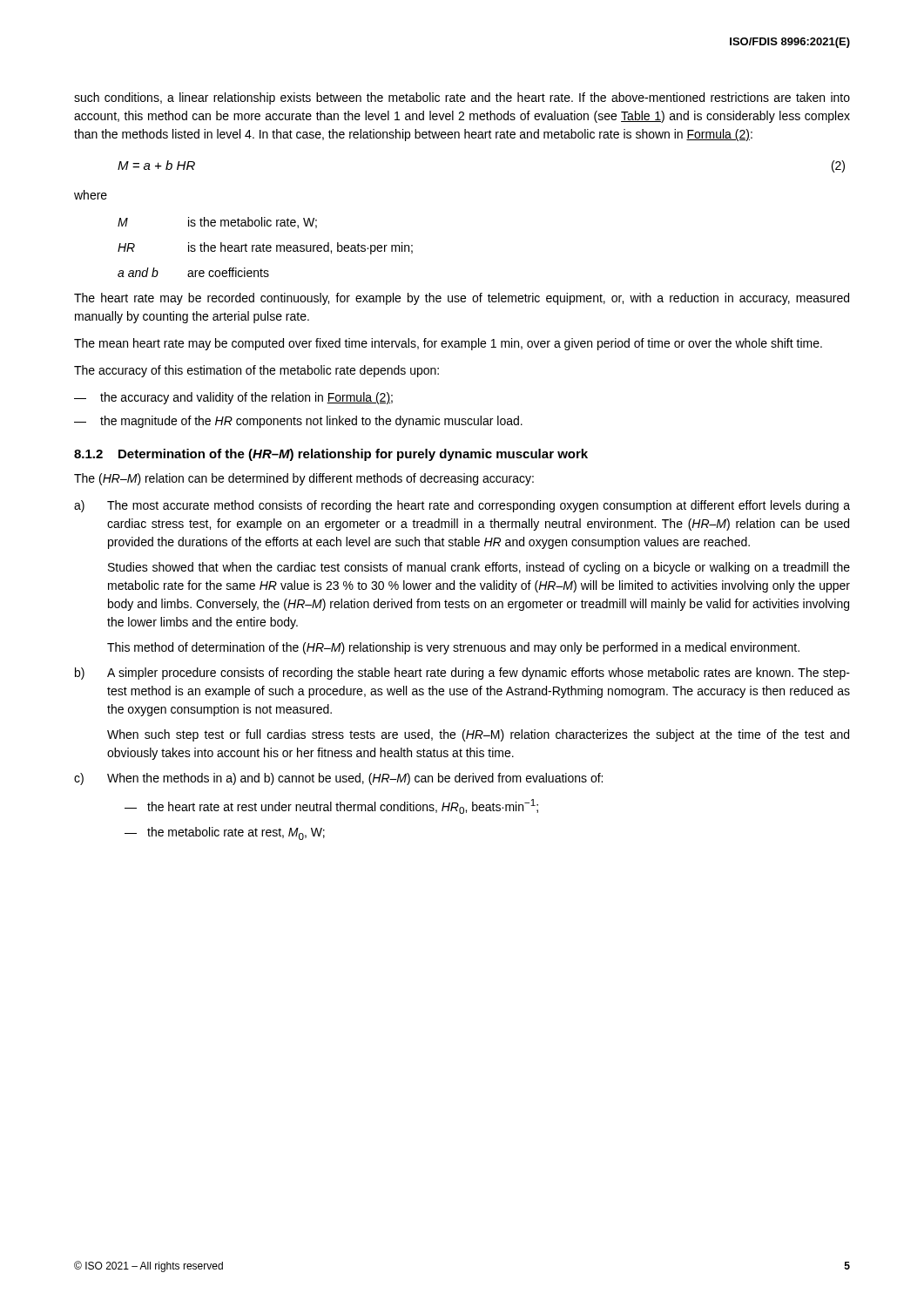This screenshot has width=924, height=1307.
Task: Select the list item that says "— the magnitude of"
Action: click(x=462, y=421)
